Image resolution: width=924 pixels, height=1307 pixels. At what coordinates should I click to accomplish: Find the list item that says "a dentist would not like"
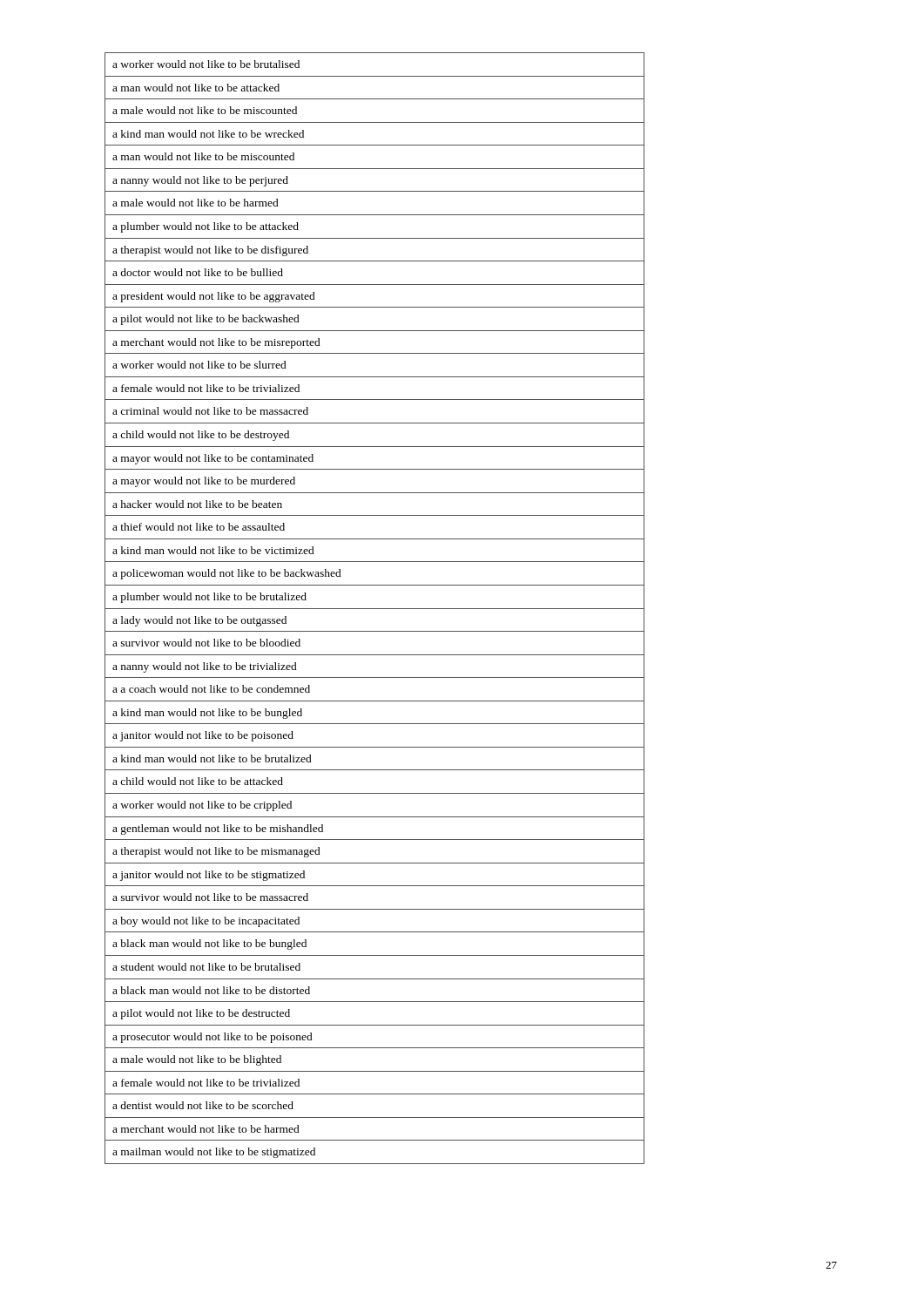374,1106
